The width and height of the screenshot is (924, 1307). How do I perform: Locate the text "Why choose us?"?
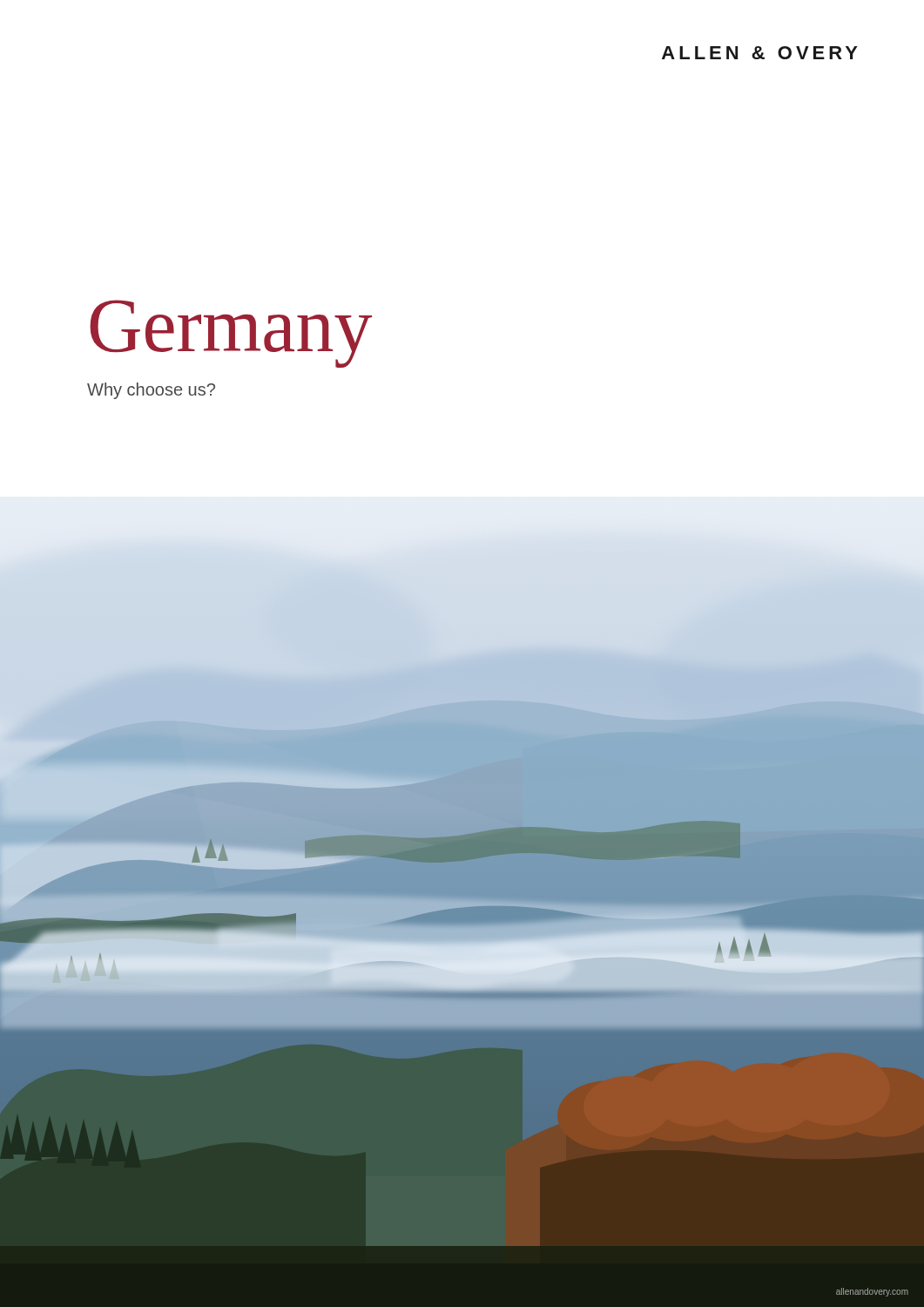[151, 389]
